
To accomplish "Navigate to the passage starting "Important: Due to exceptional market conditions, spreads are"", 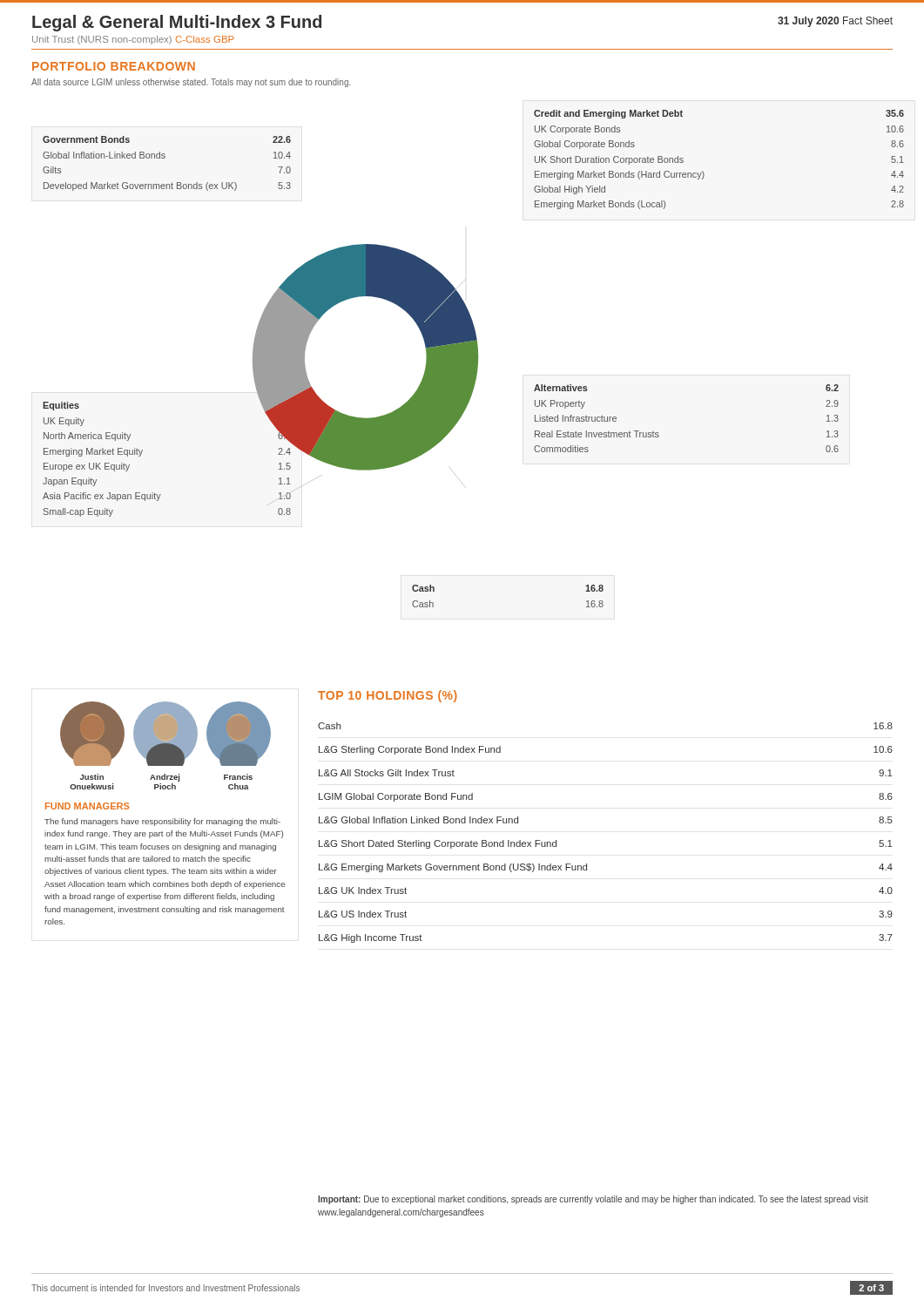I will (x=593, y=1206).
